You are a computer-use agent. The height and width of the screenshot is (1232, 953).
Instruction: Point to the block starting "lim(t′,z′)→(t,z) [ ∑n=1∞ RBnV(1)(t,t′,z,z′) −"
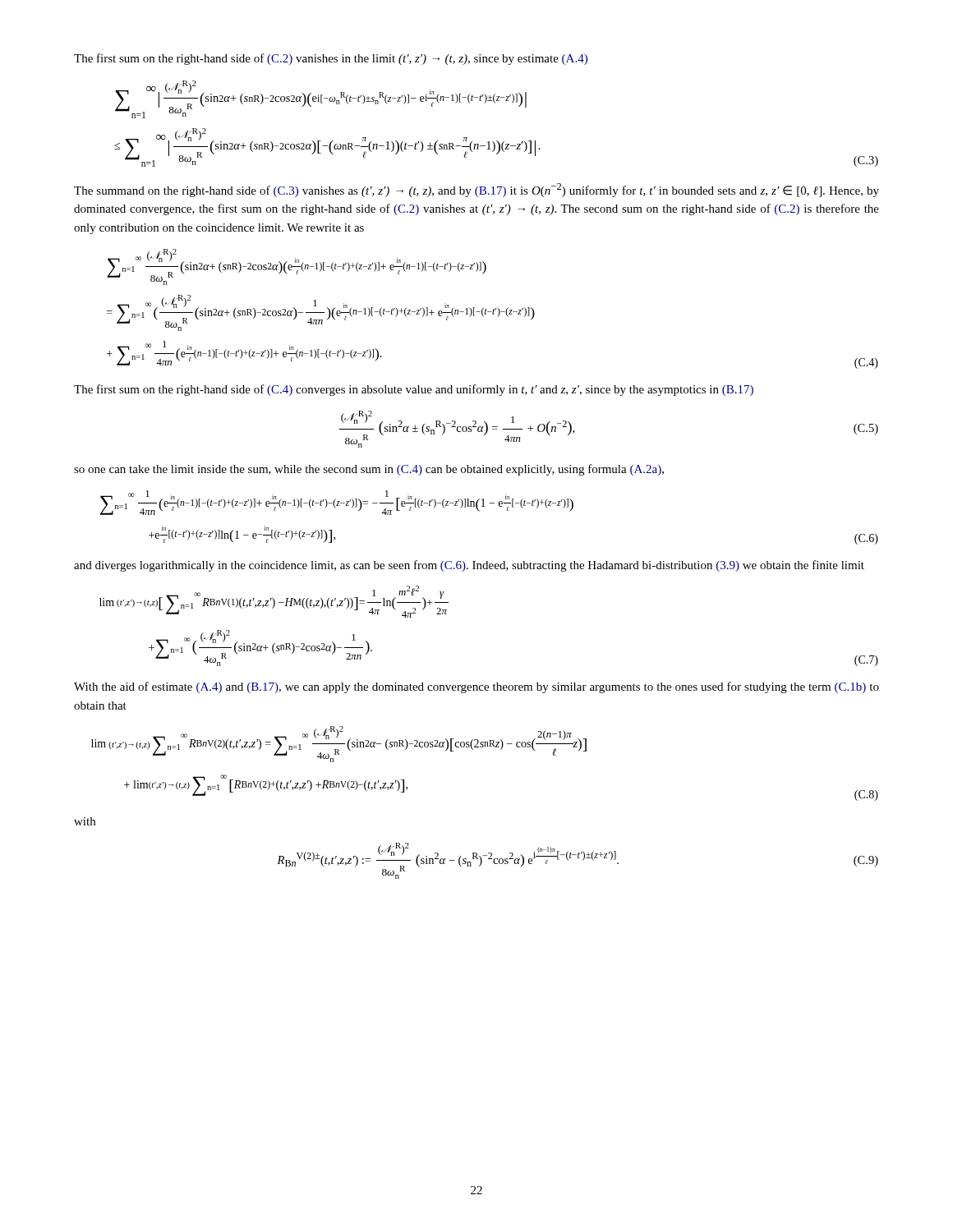(274, 602)
